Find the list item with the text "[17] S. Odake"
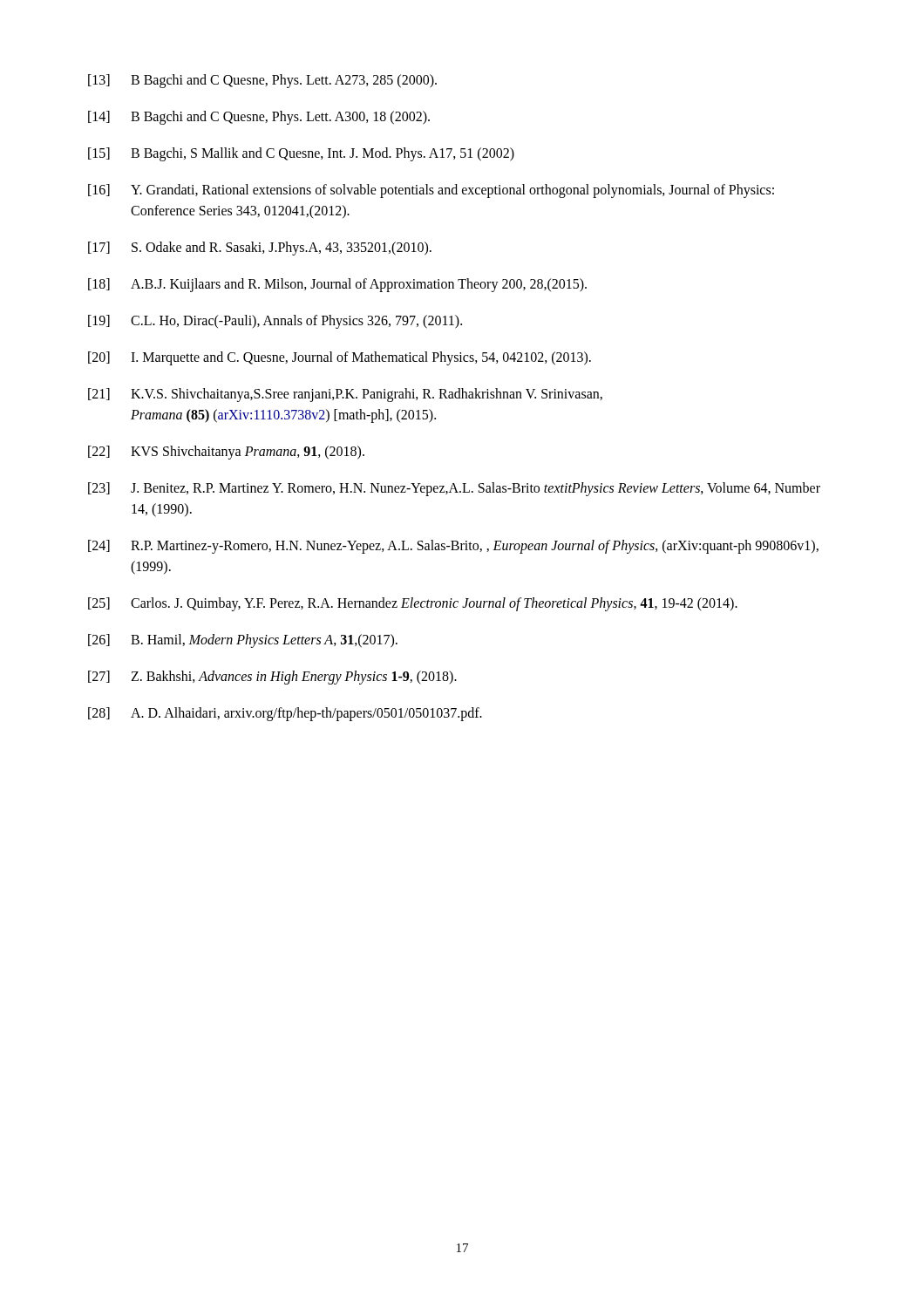924x1308 pixels. 260,249
